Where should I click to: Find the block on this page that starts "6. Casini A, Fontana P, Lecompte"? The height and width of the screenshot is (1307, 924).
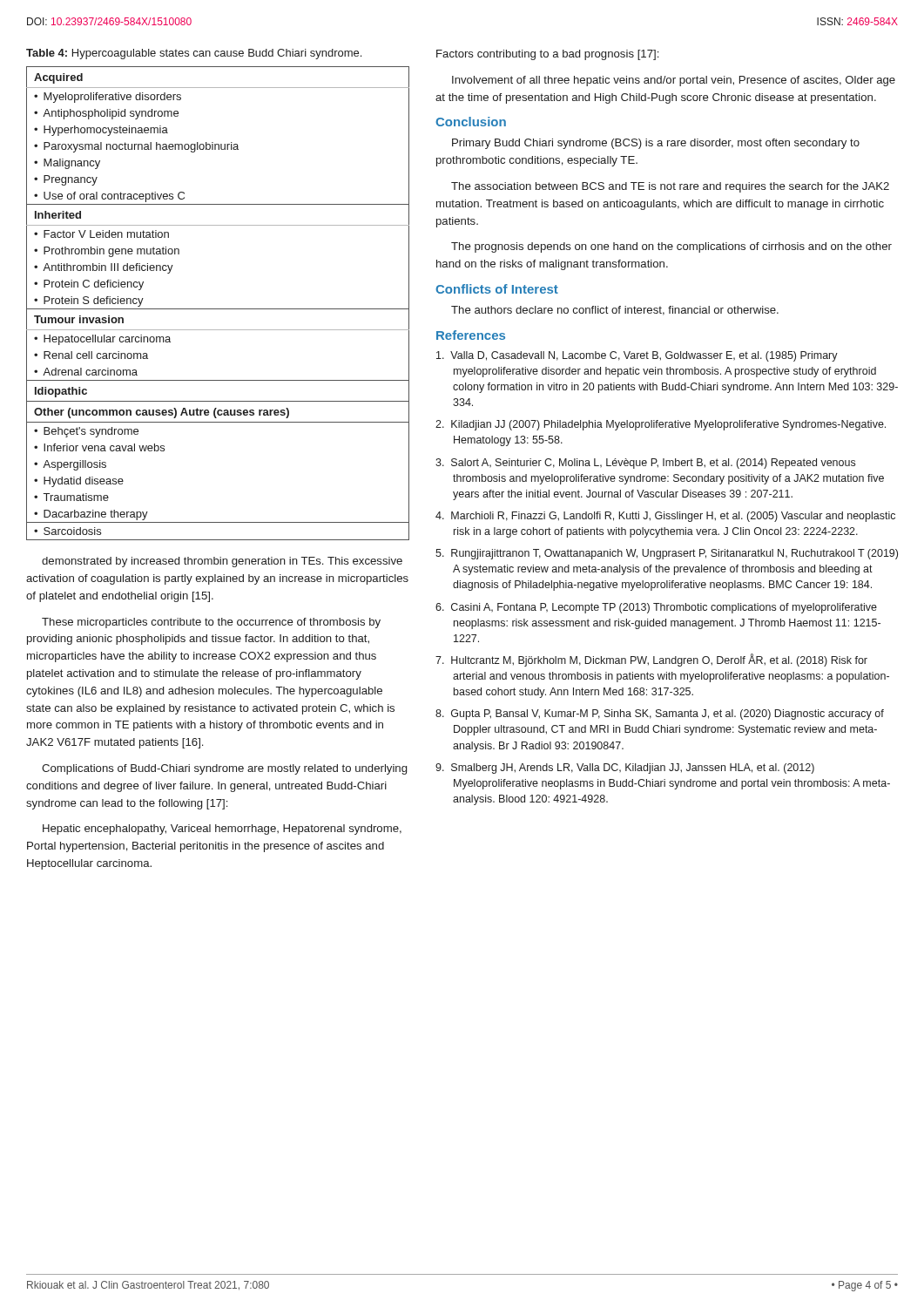[x=658, y=623]
